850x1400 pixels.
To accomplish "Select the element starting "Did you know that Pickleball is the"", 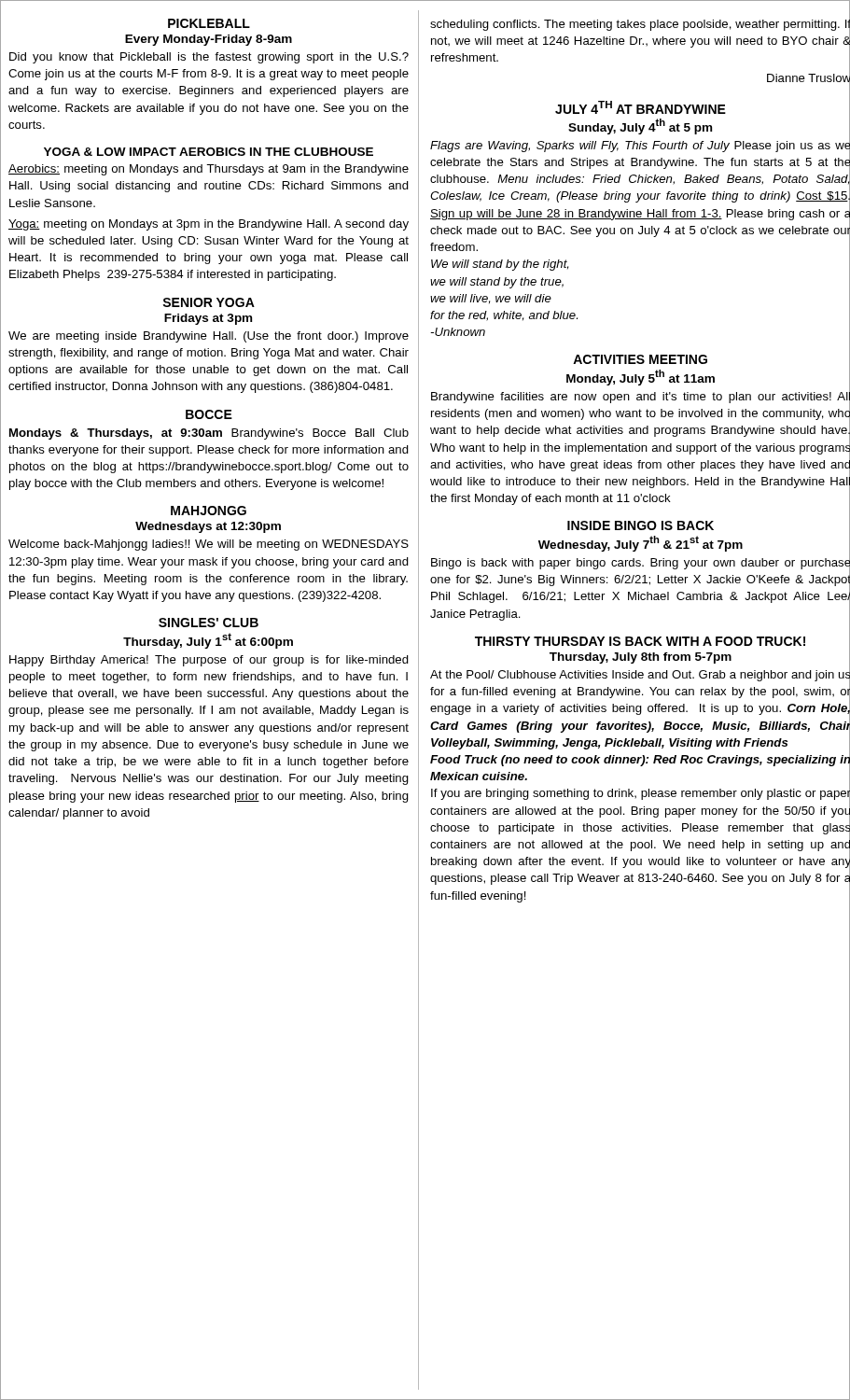I will 209,90.
